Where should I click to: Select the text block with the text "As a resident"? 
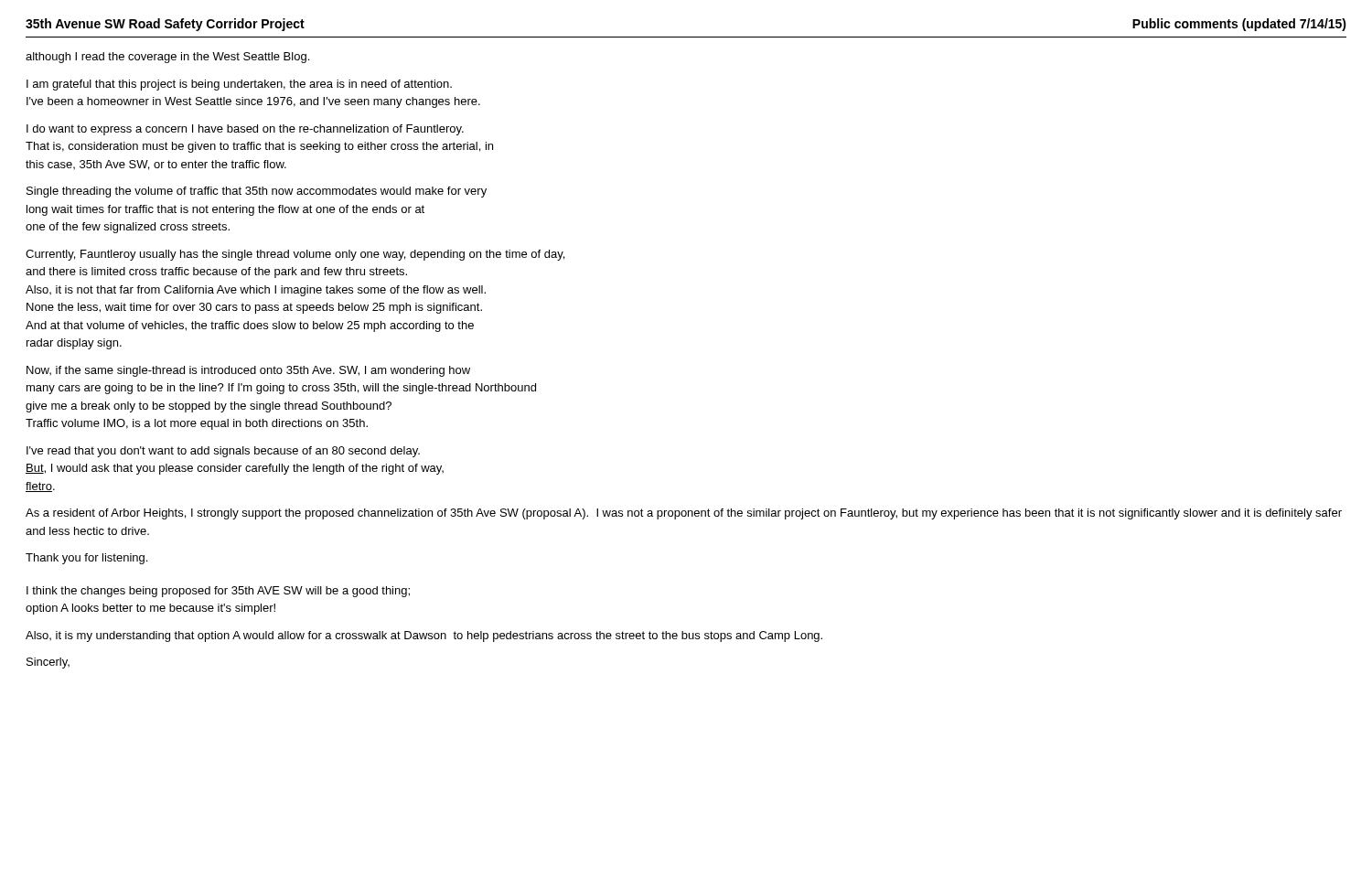[684, 521]
